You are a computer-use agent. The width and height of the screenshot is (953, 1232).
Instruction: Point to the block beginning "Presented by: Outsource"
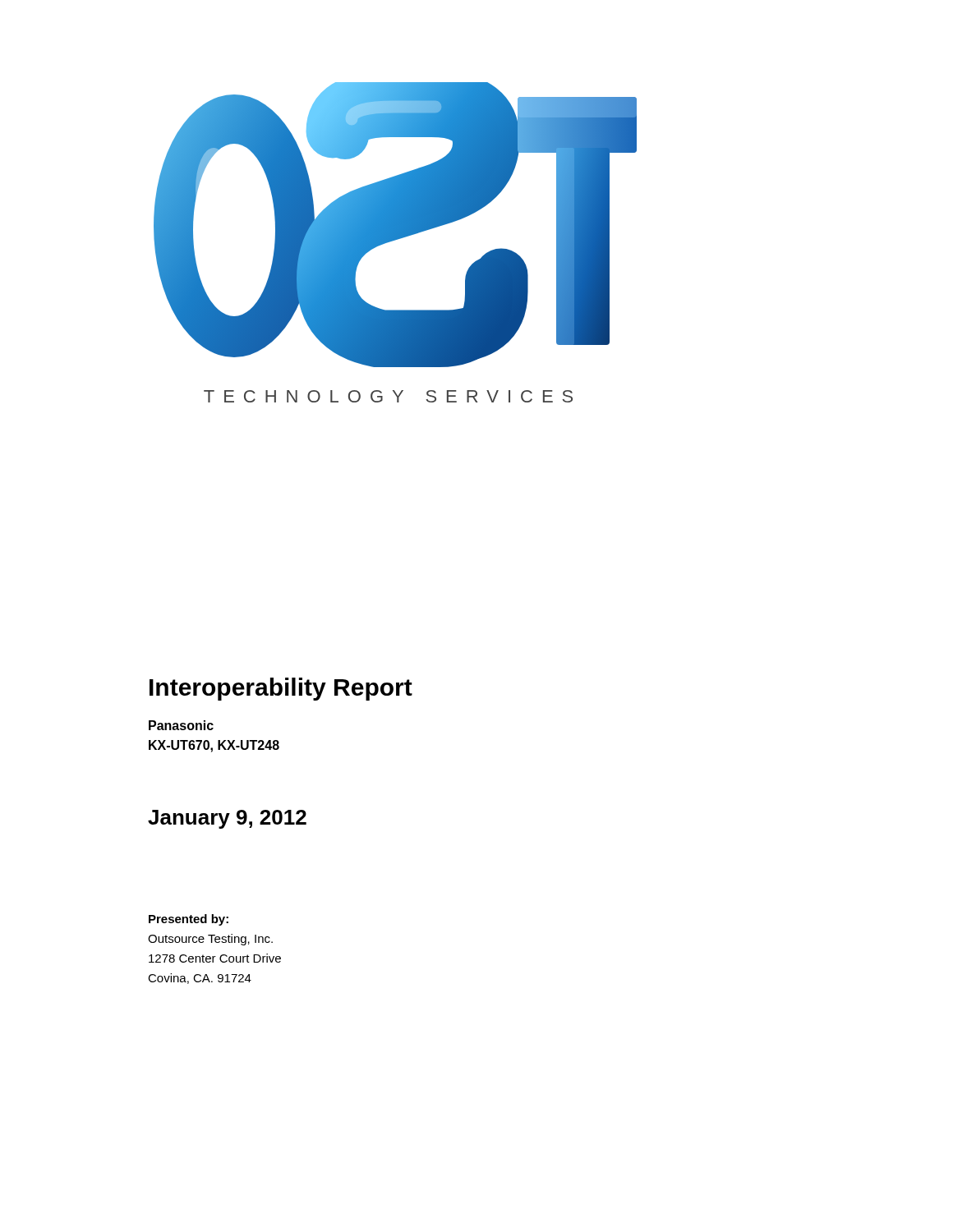(215, 950)
